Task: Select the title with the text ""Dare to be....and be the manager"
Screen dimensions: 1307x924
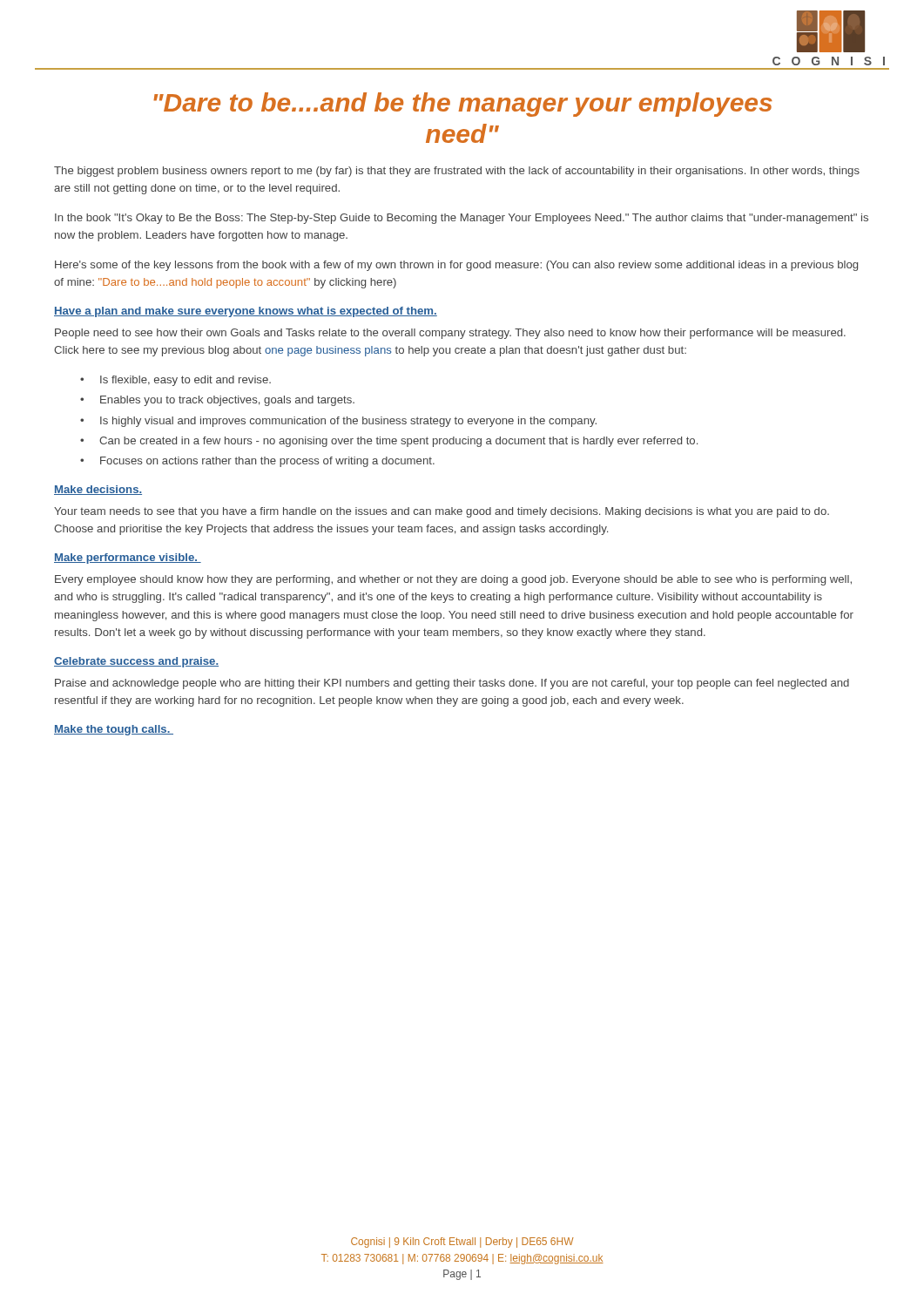Action: 462,118
